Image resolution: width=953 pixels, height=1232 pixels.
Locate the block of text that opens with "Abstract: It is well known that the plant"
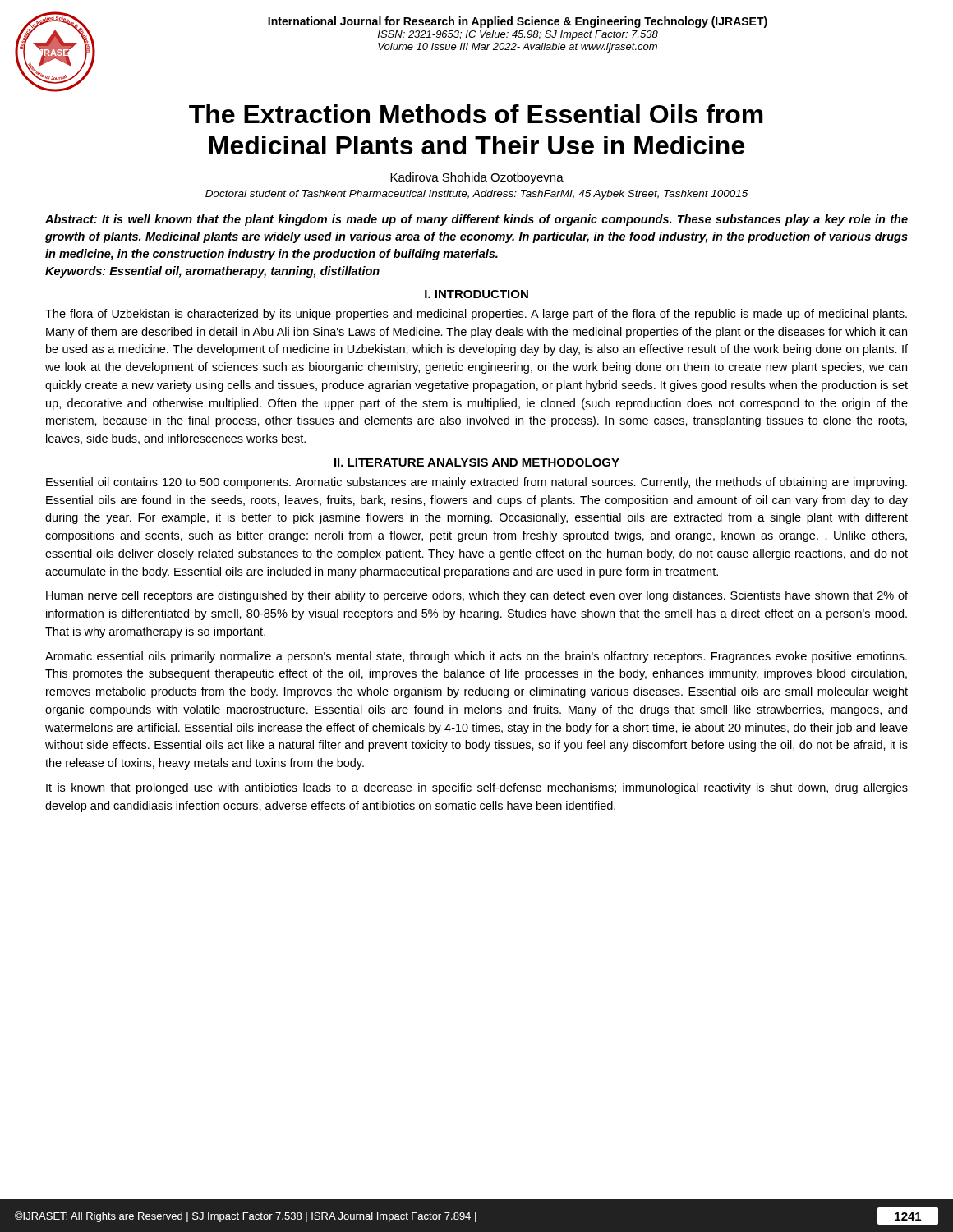click(476, 245)
